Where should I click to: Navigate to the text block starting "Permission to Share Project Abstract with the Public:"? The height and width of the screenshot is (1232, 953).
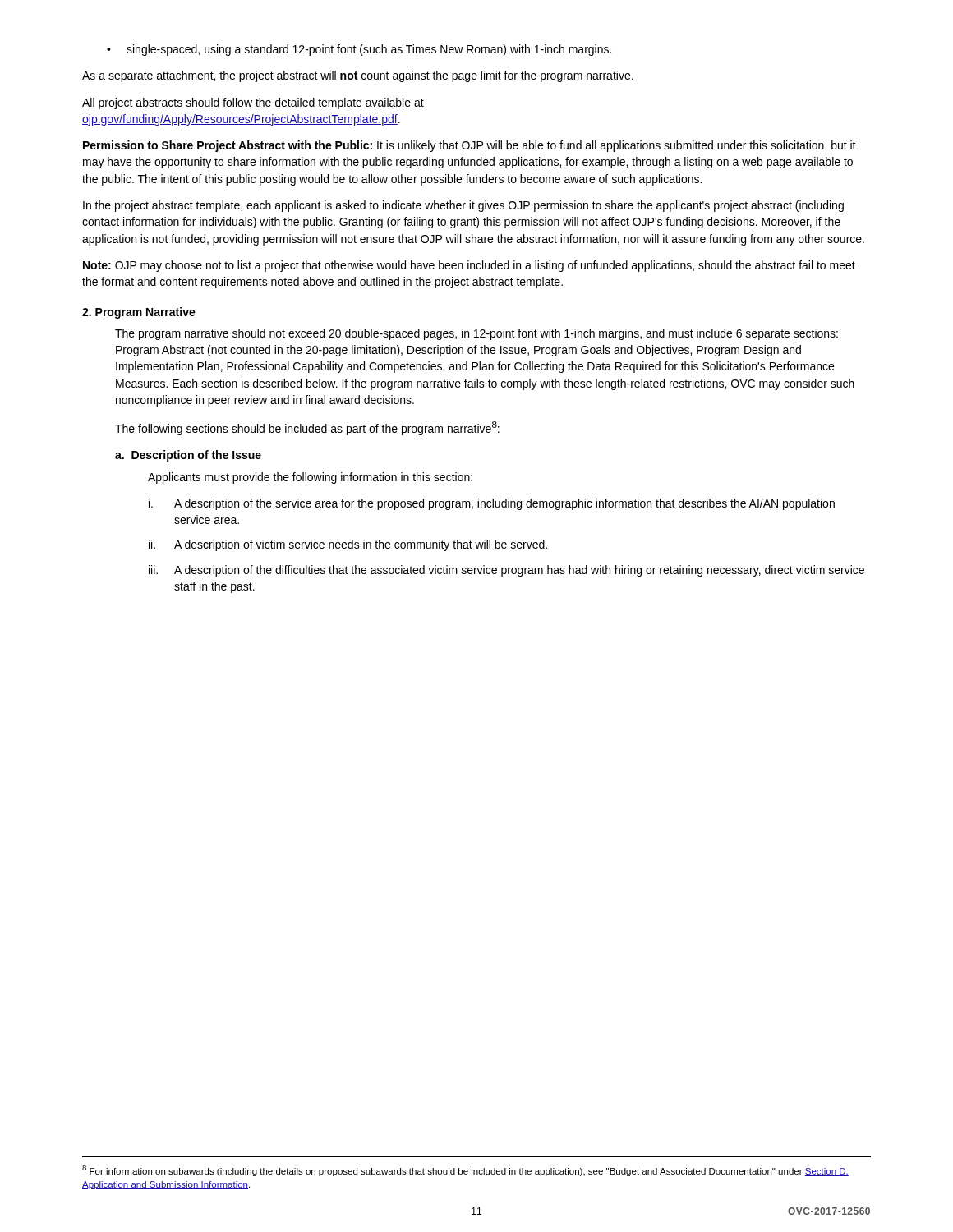(x=476, y=162)
